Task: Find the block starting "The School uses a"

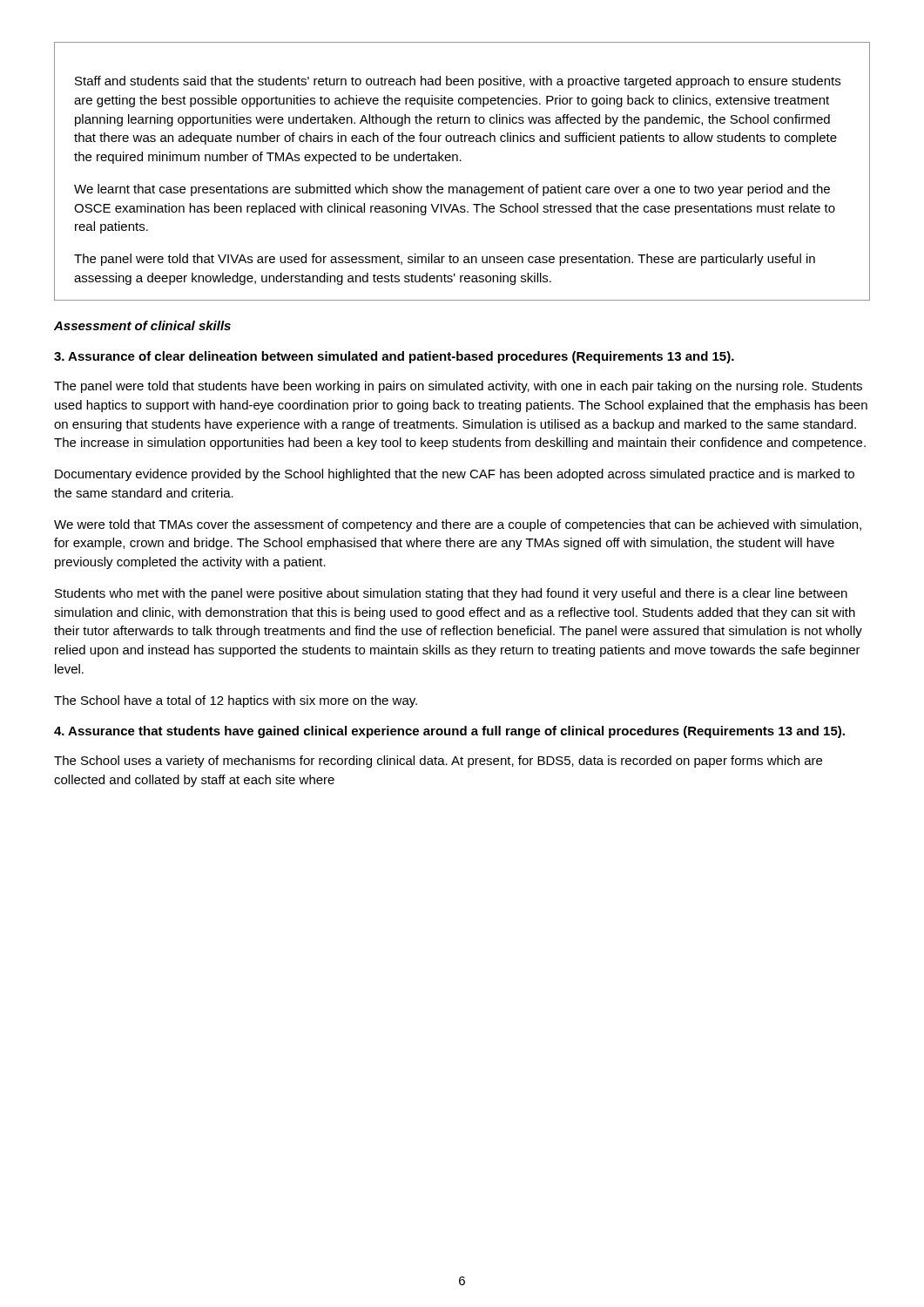Action: click(438, 770)
